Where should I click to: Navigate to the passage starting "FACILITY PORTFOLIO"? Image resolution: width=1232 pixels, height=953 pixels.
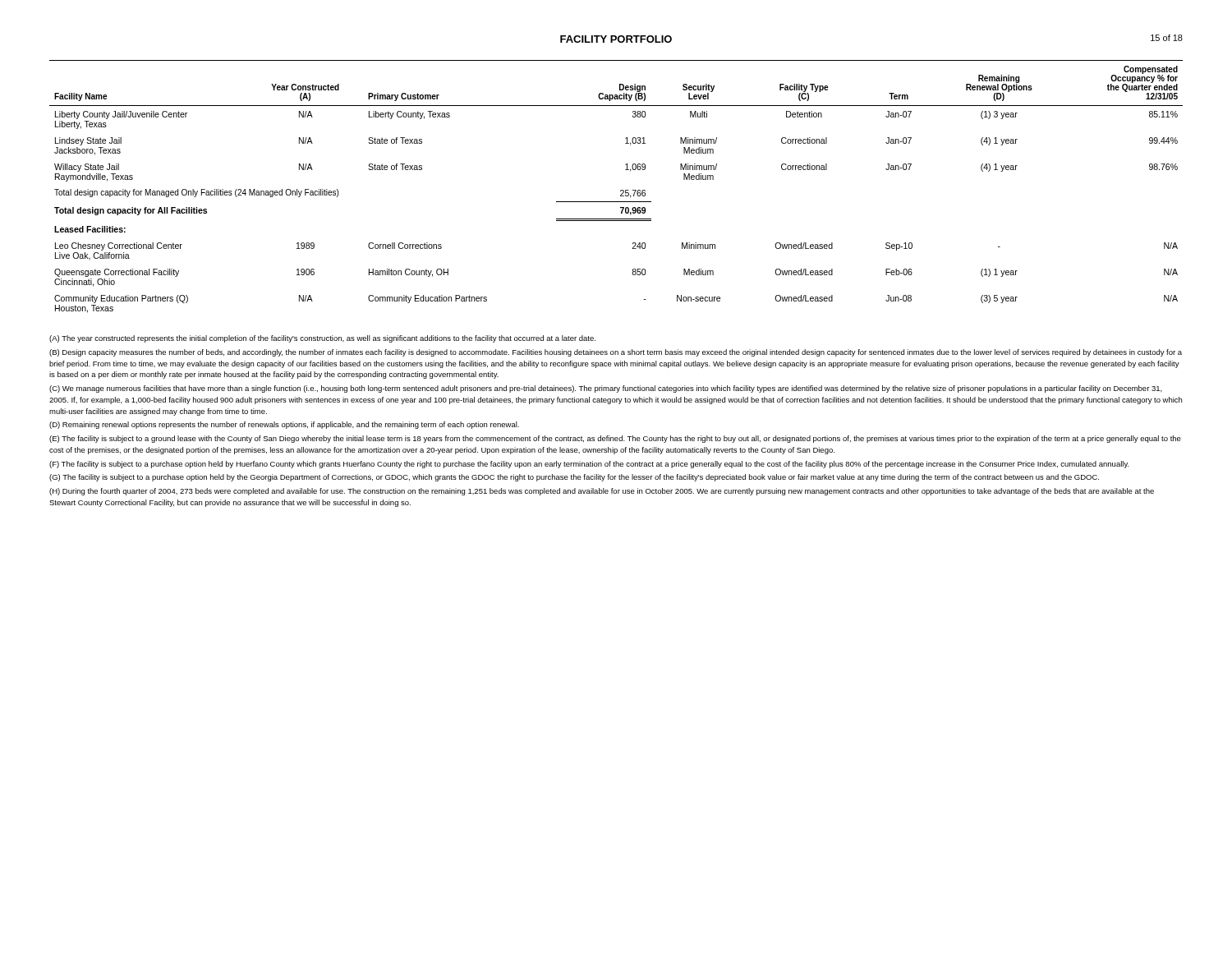[x=616, y=39]
